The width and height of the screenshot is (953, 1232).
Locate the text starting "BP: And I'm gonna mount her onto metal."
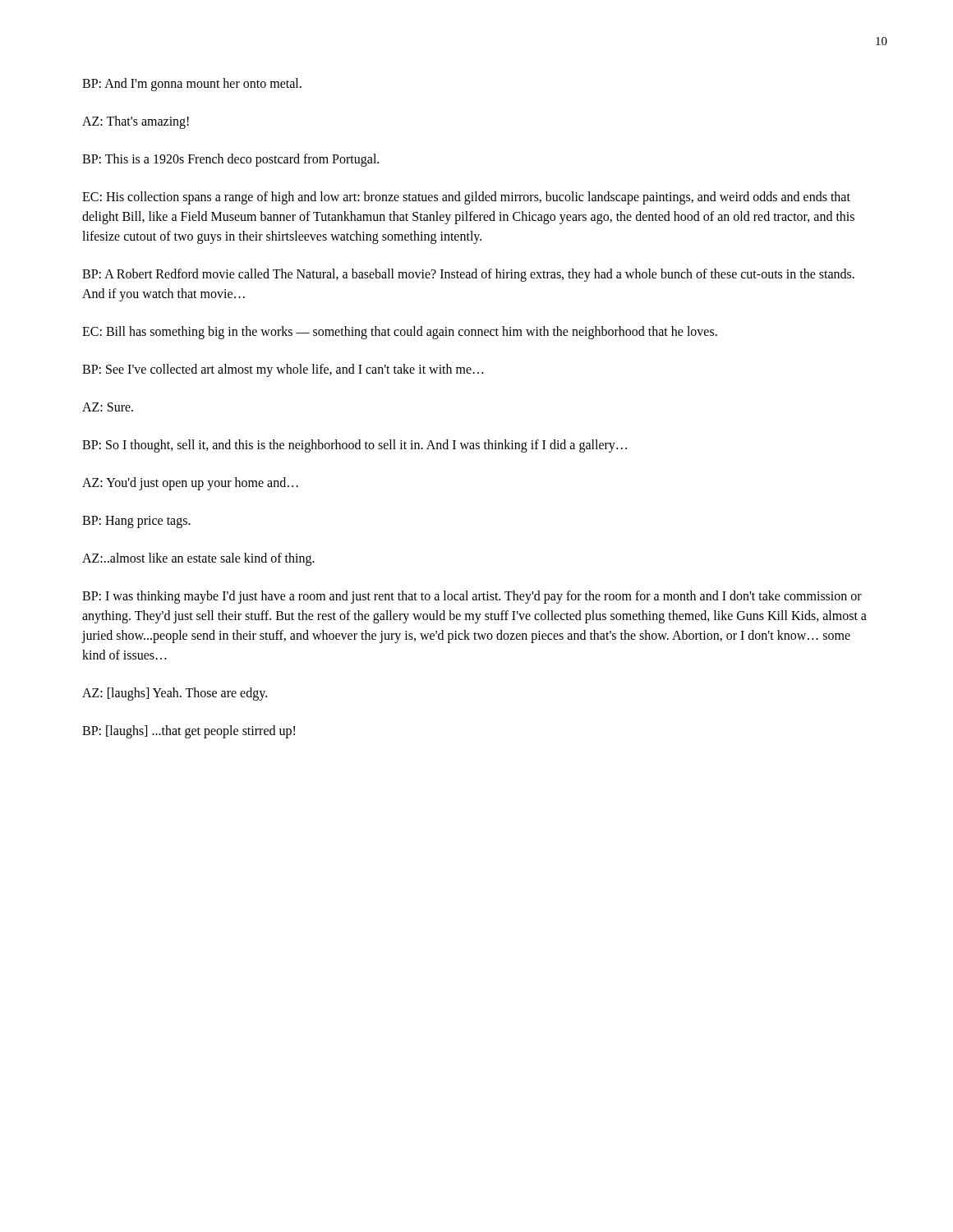192,83
